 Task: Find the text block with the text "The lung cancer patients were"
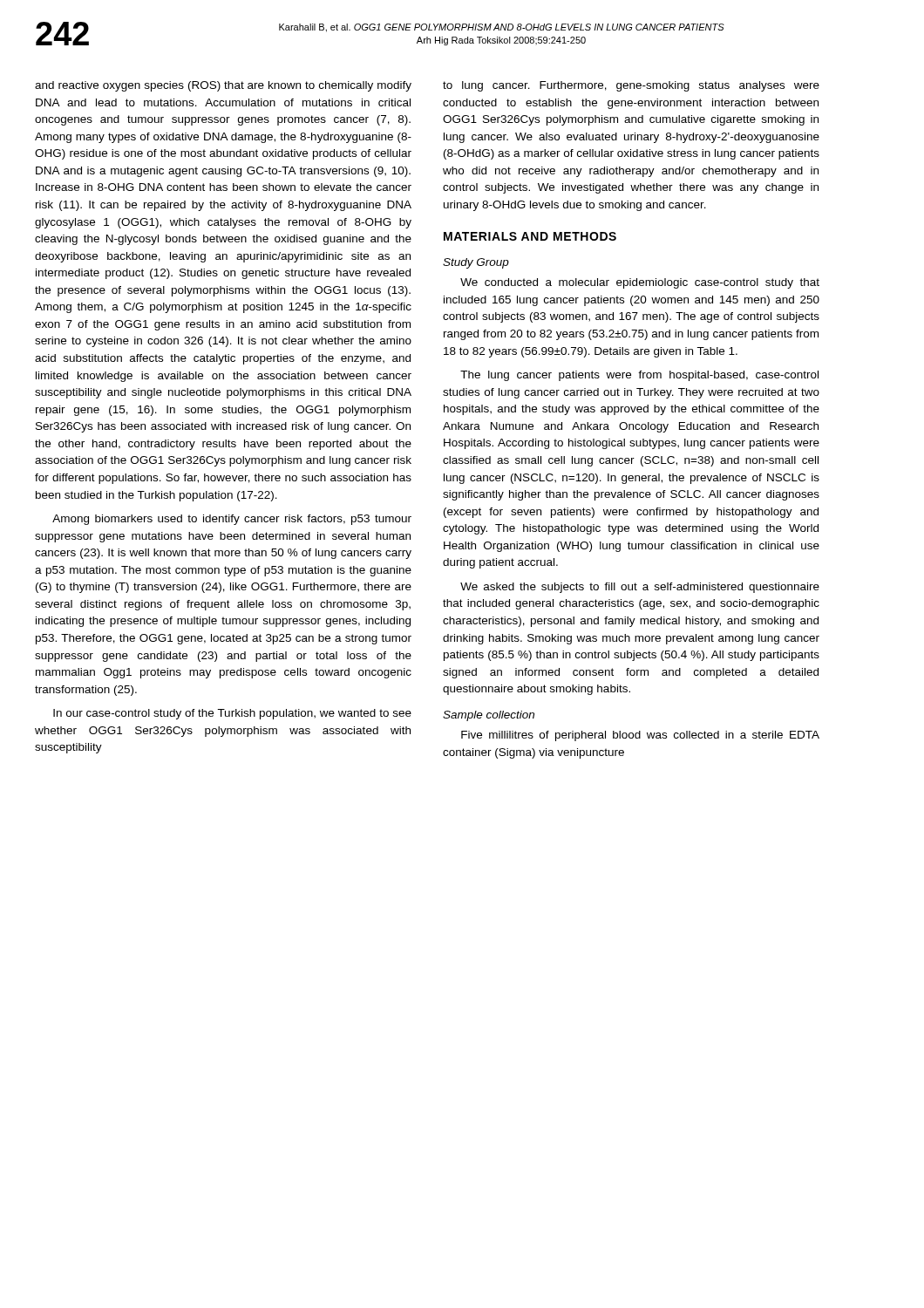[631, 469]
